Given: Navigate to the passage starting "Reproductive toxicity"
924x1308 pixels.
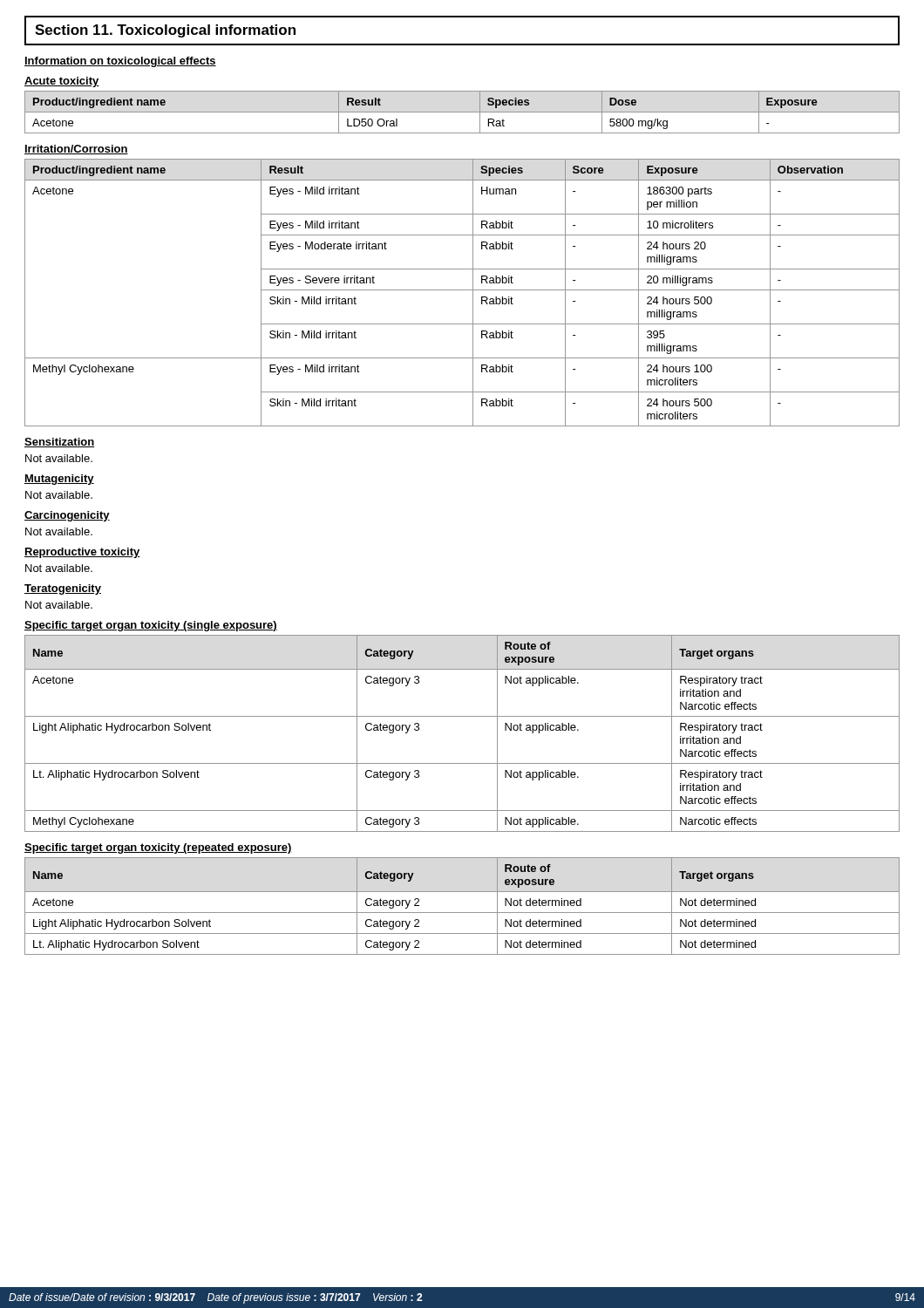Looking at the screenshot, I should (82, 553).
